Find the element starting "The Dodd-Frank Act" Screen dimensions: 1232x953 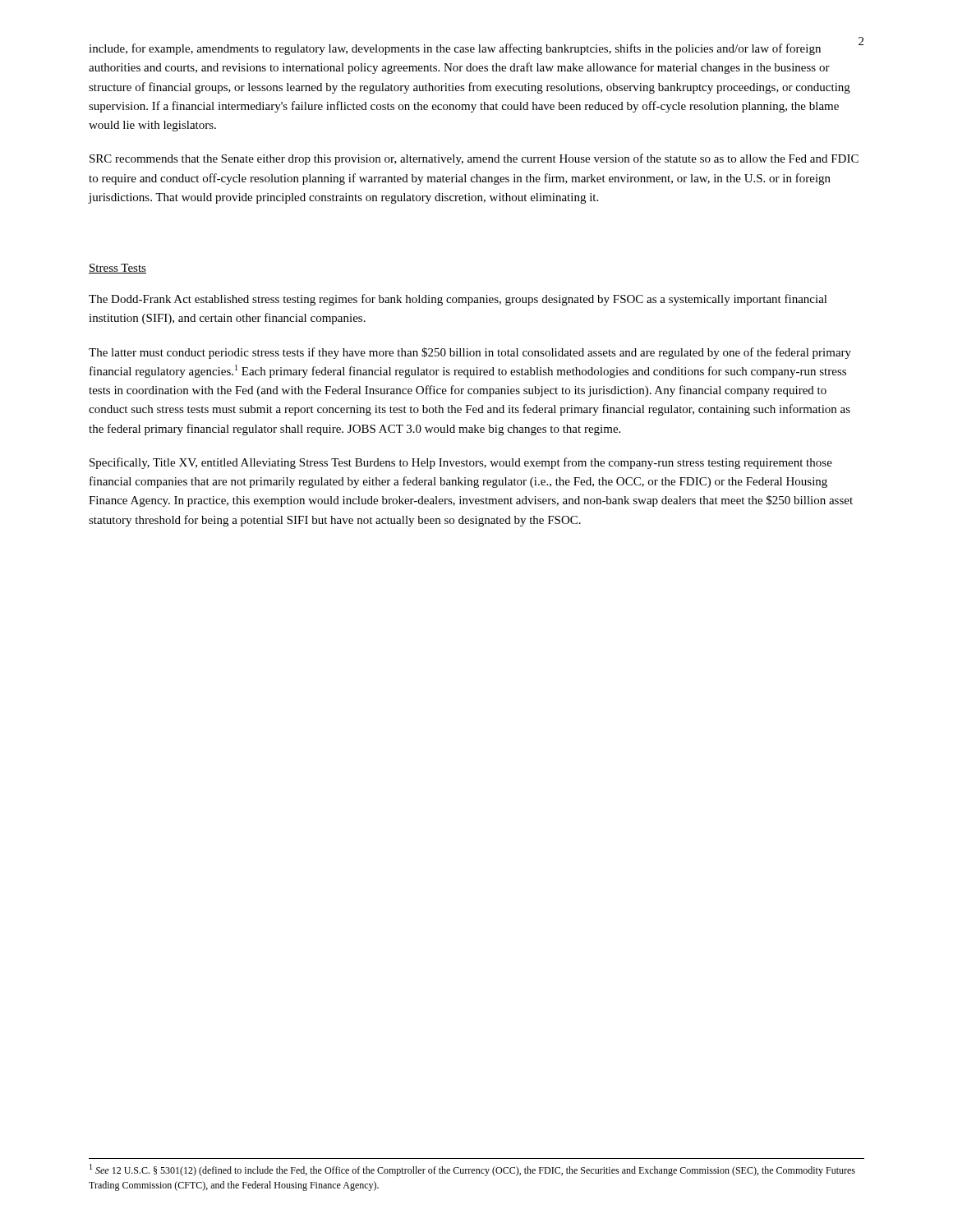(x=458, y=308)
